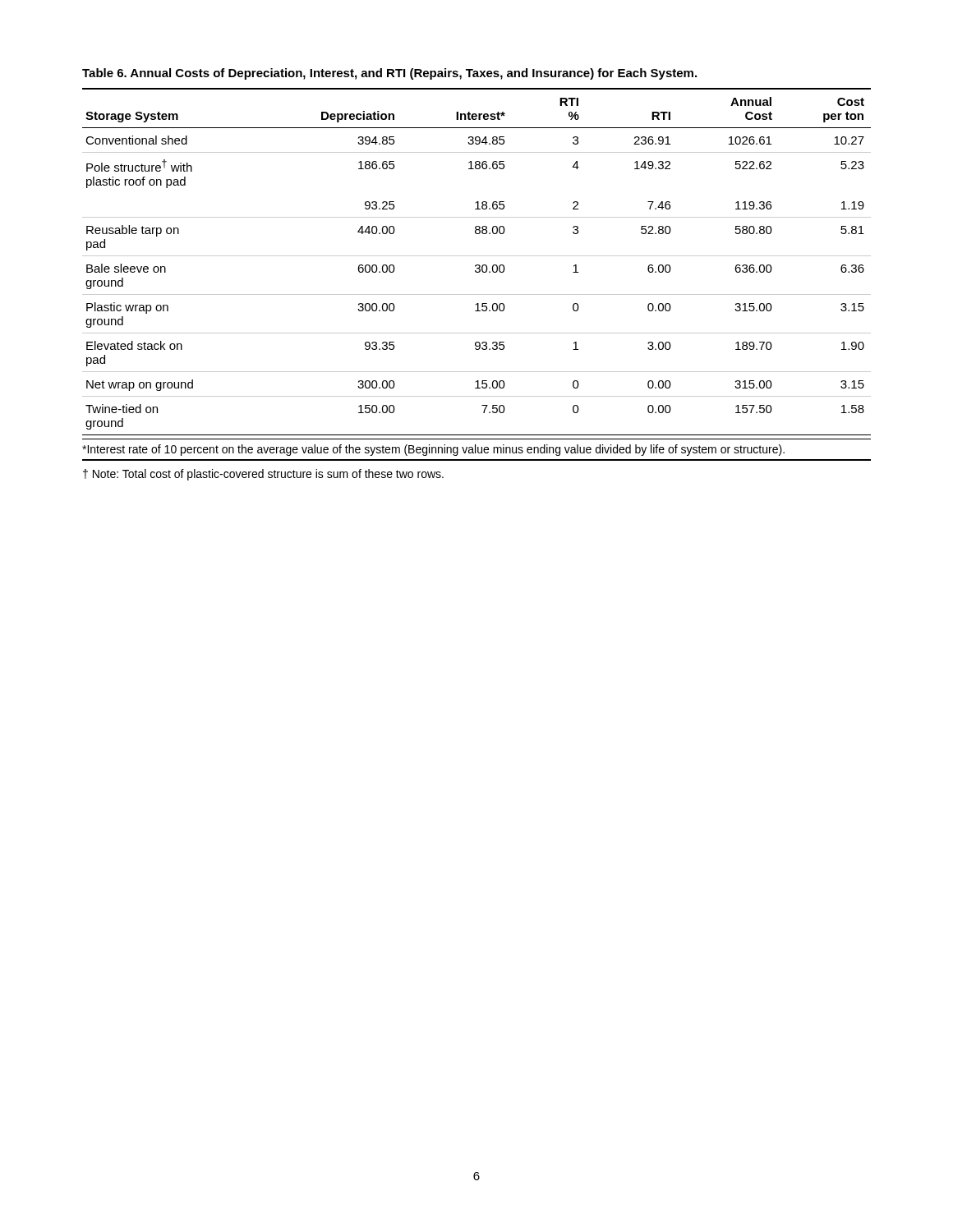This screenshot has width=953, height=1232.
Task: Select the block starting "Table 6. Annual Costs of"
Action: click(x=390, y=73)
